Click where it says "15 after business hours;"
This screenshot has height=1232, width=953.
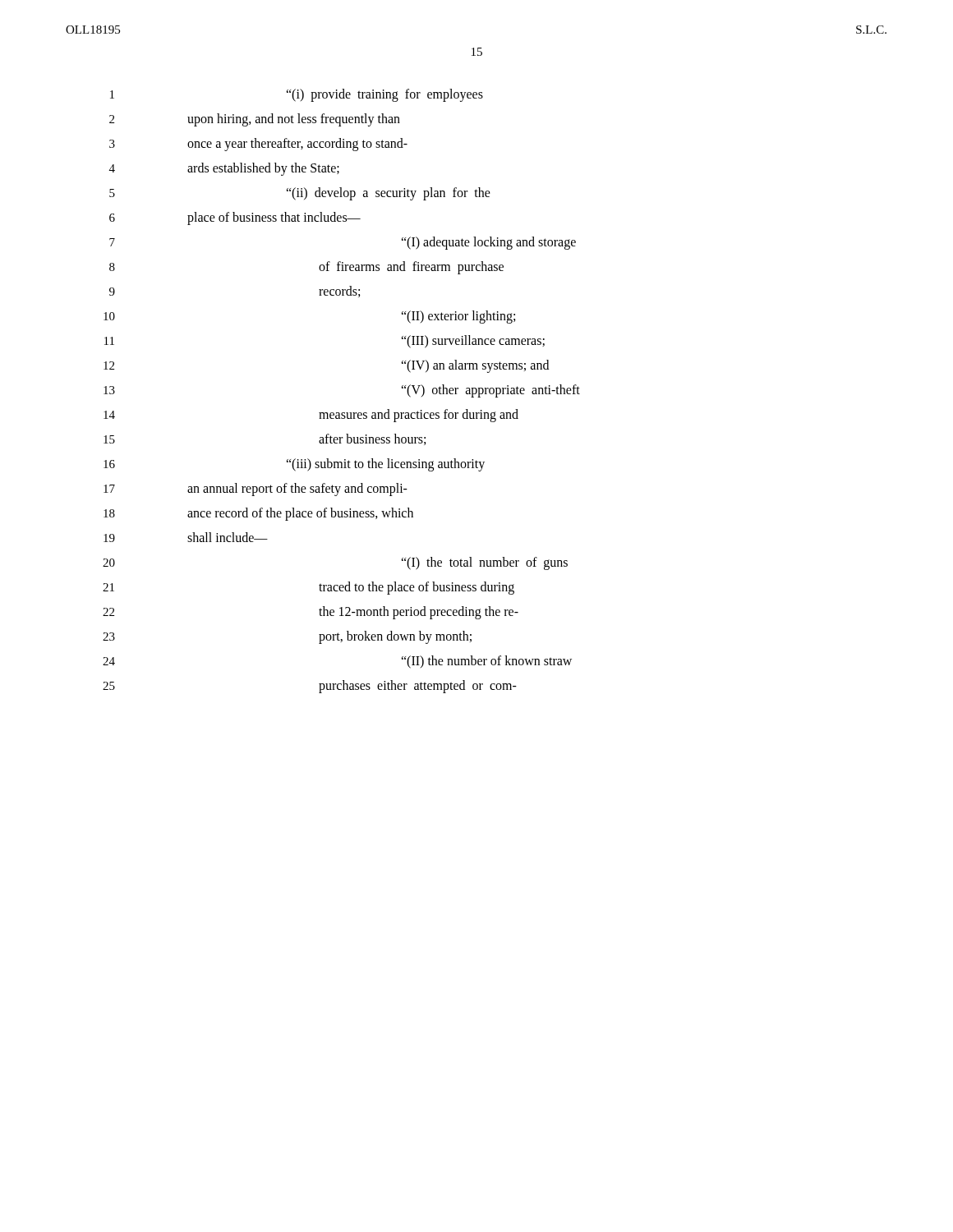coord(112,439)
